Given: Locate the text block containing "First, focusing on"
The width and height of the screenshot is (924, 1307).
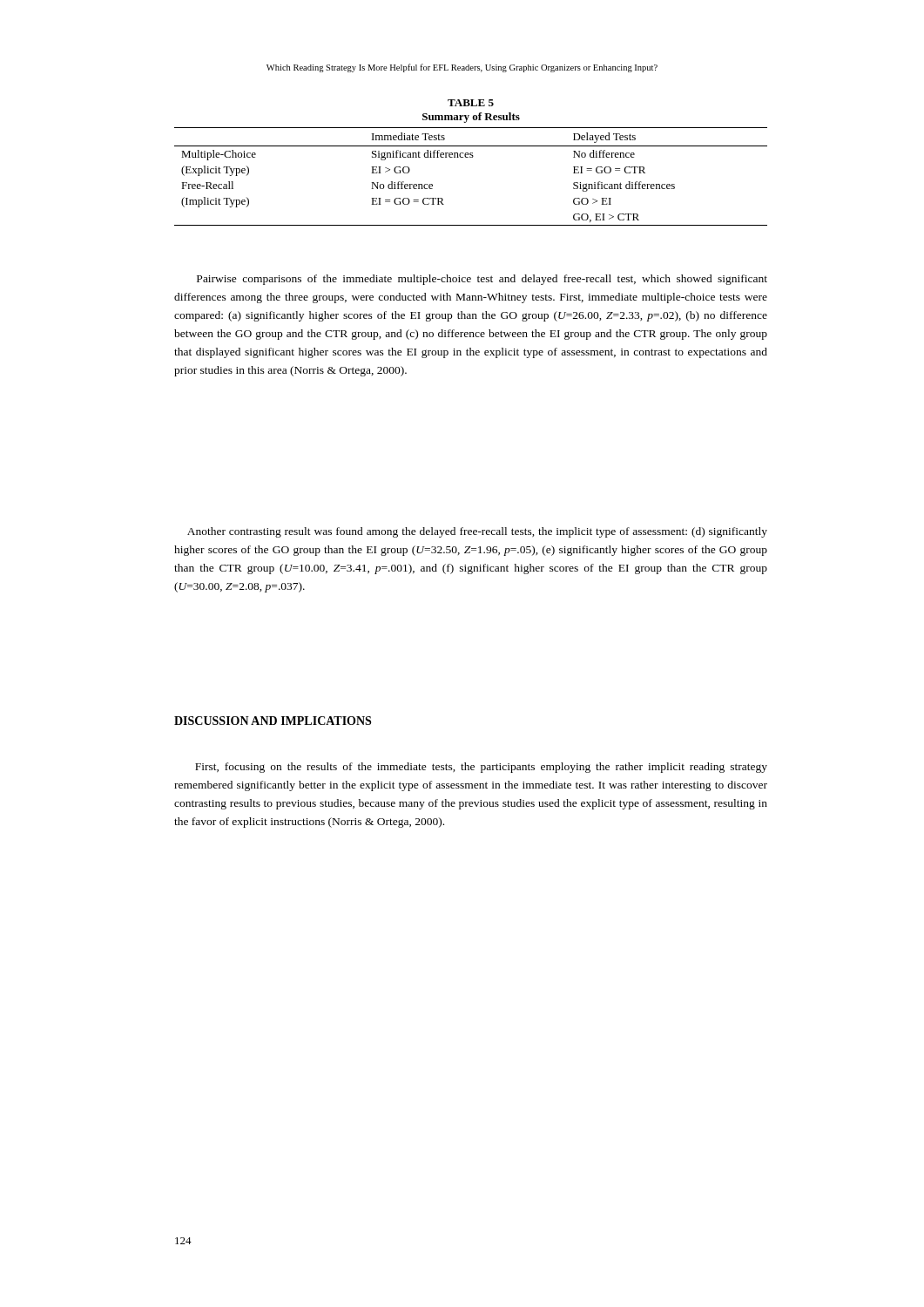Looking at the screenshot, I should [x=471, y=794].
